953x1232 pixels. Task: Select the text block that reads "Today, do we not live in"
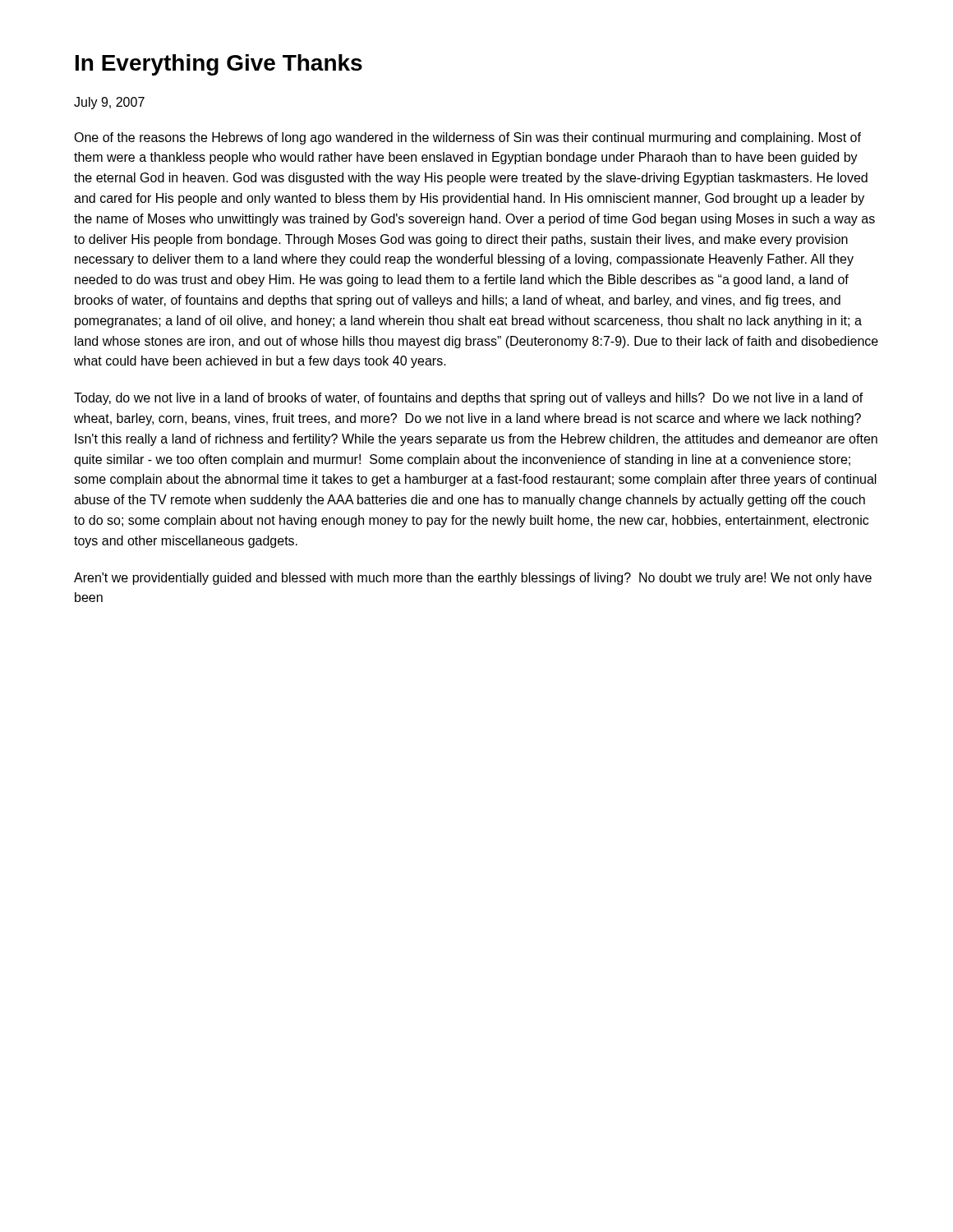[x=476, y=469]
